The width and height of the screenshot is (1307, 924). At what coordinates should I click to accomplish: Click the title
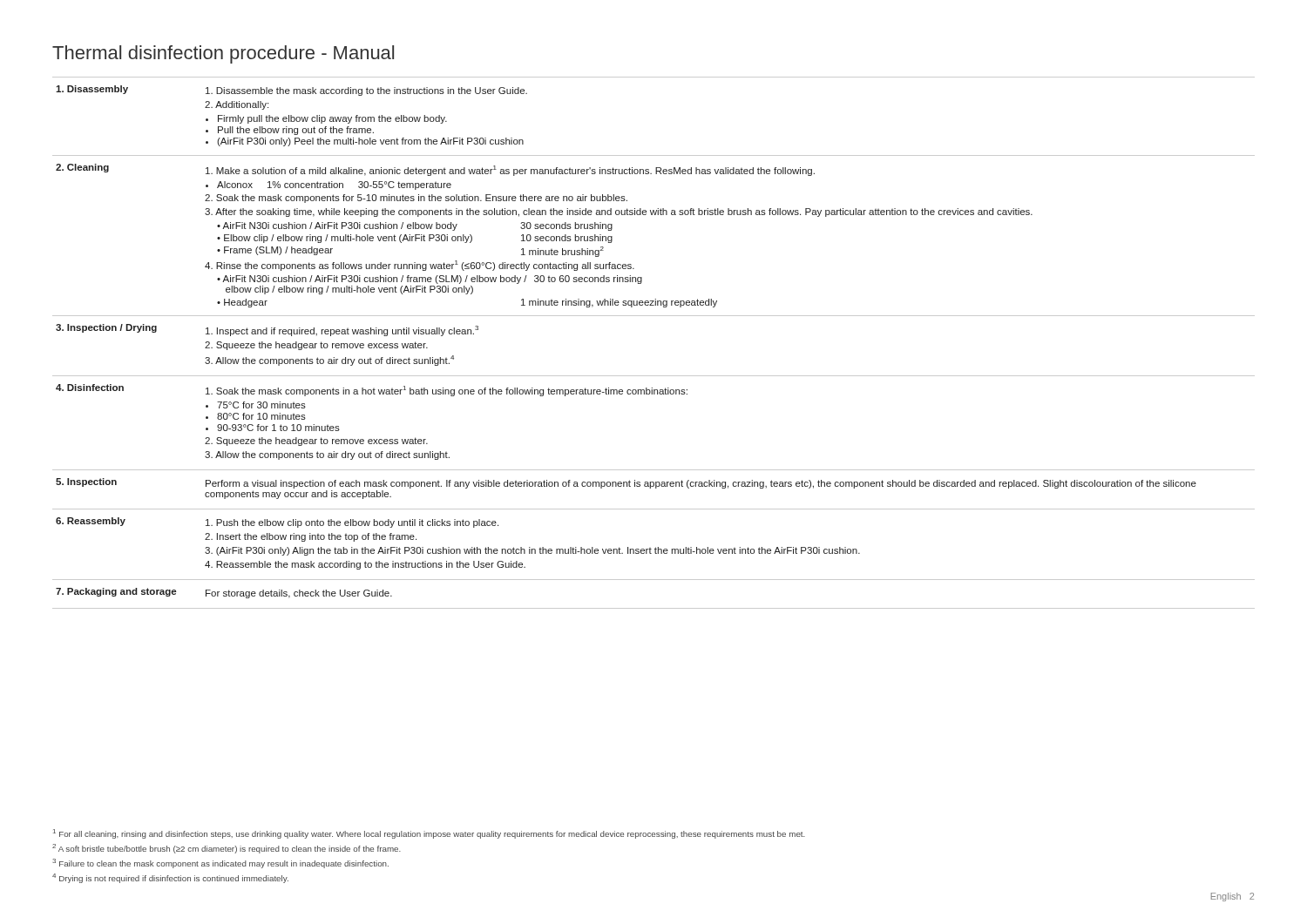pos(654,53)
